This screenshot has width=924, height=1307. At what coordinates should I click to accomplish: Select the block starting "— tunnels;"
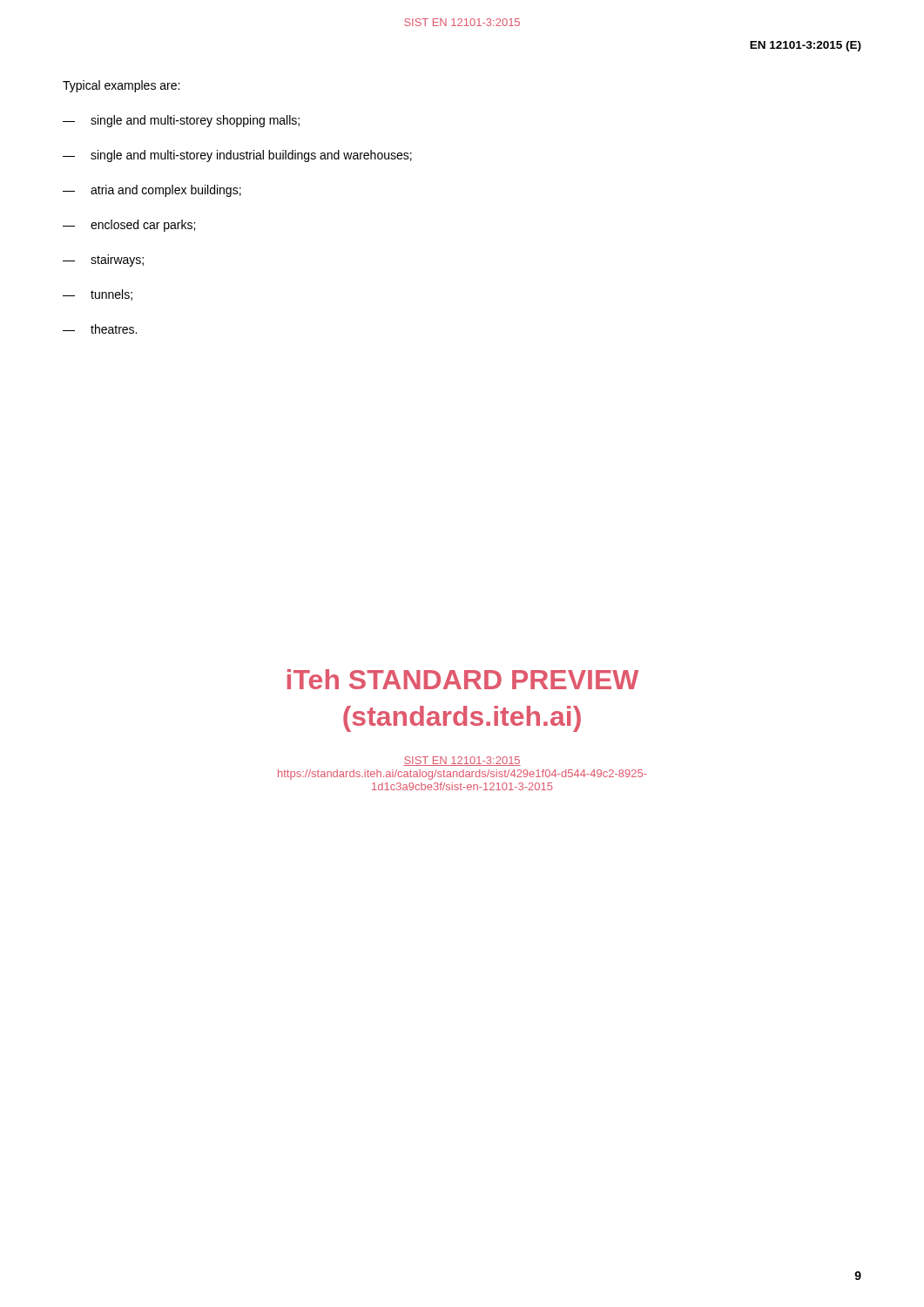coord(98,295)
